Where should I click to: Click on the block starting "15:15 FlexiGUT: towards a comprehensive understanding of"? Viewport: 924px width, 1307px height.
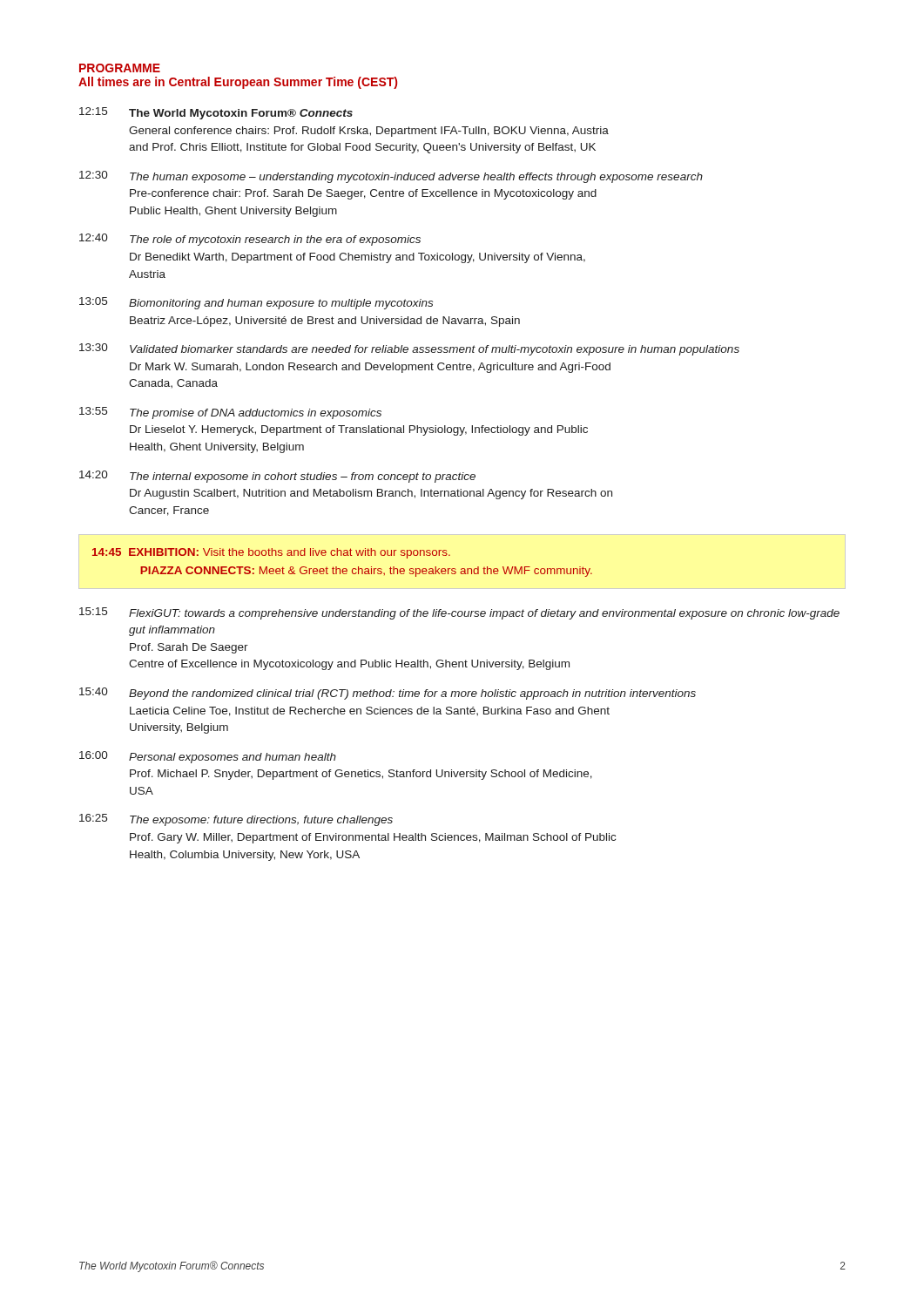coord(459,613)
